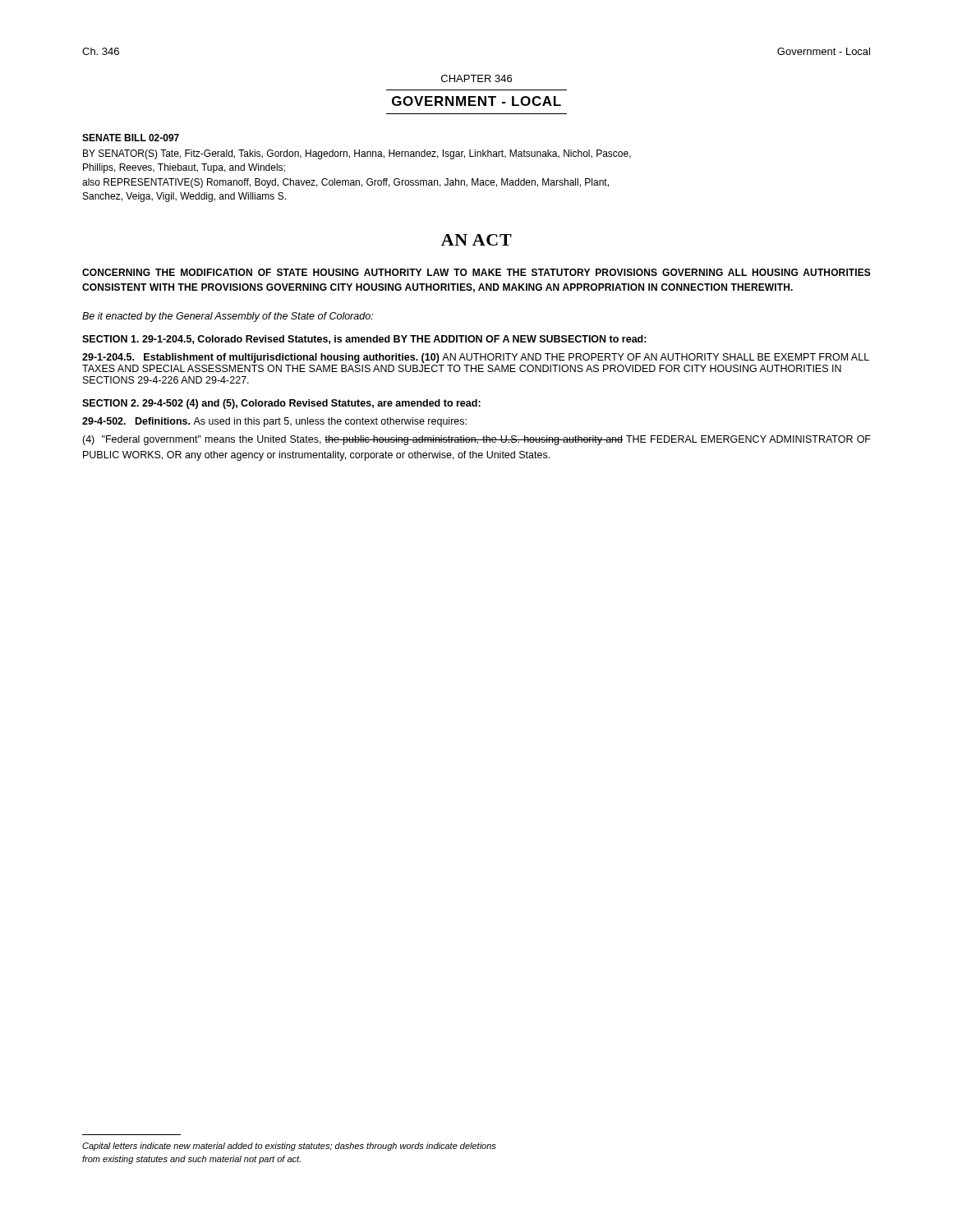Locate the footnote with the text "Capital letters indicate new material added to existing"
953x1232 pixels.
[476, 1150]
